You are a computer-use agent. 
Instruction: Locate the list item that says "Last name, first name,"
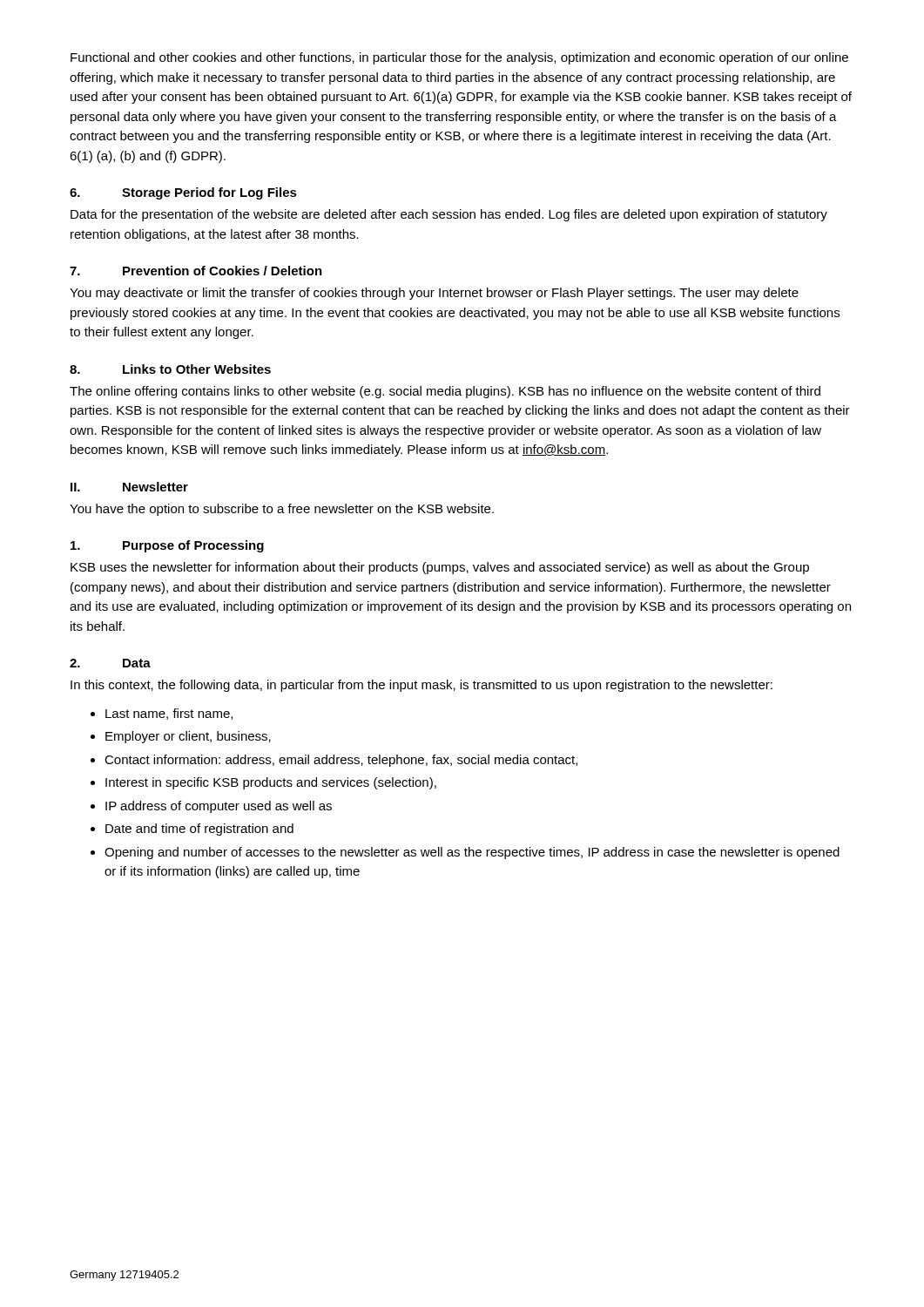tap(162, 714)
